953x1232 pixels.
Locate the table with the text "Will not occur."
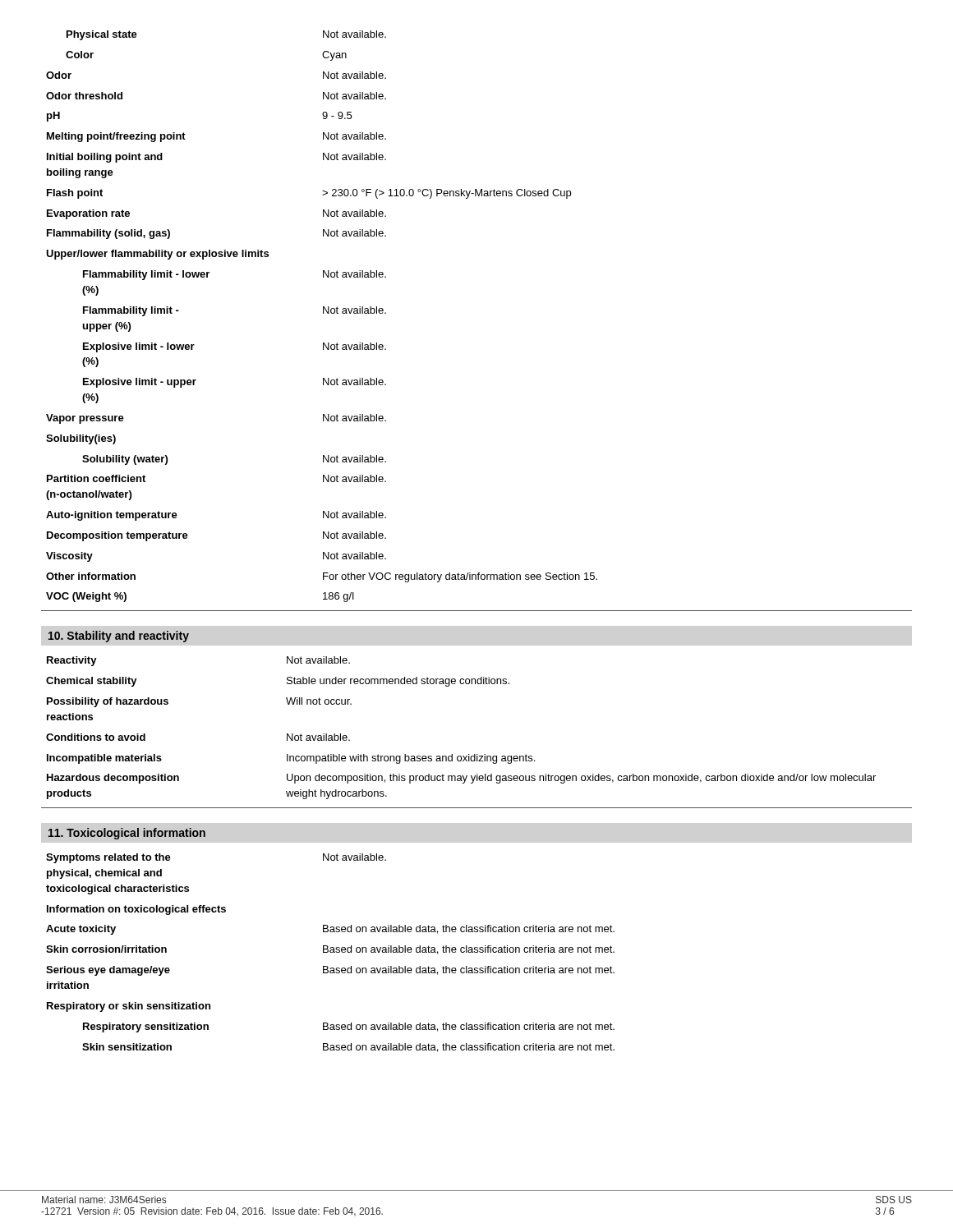476,727
